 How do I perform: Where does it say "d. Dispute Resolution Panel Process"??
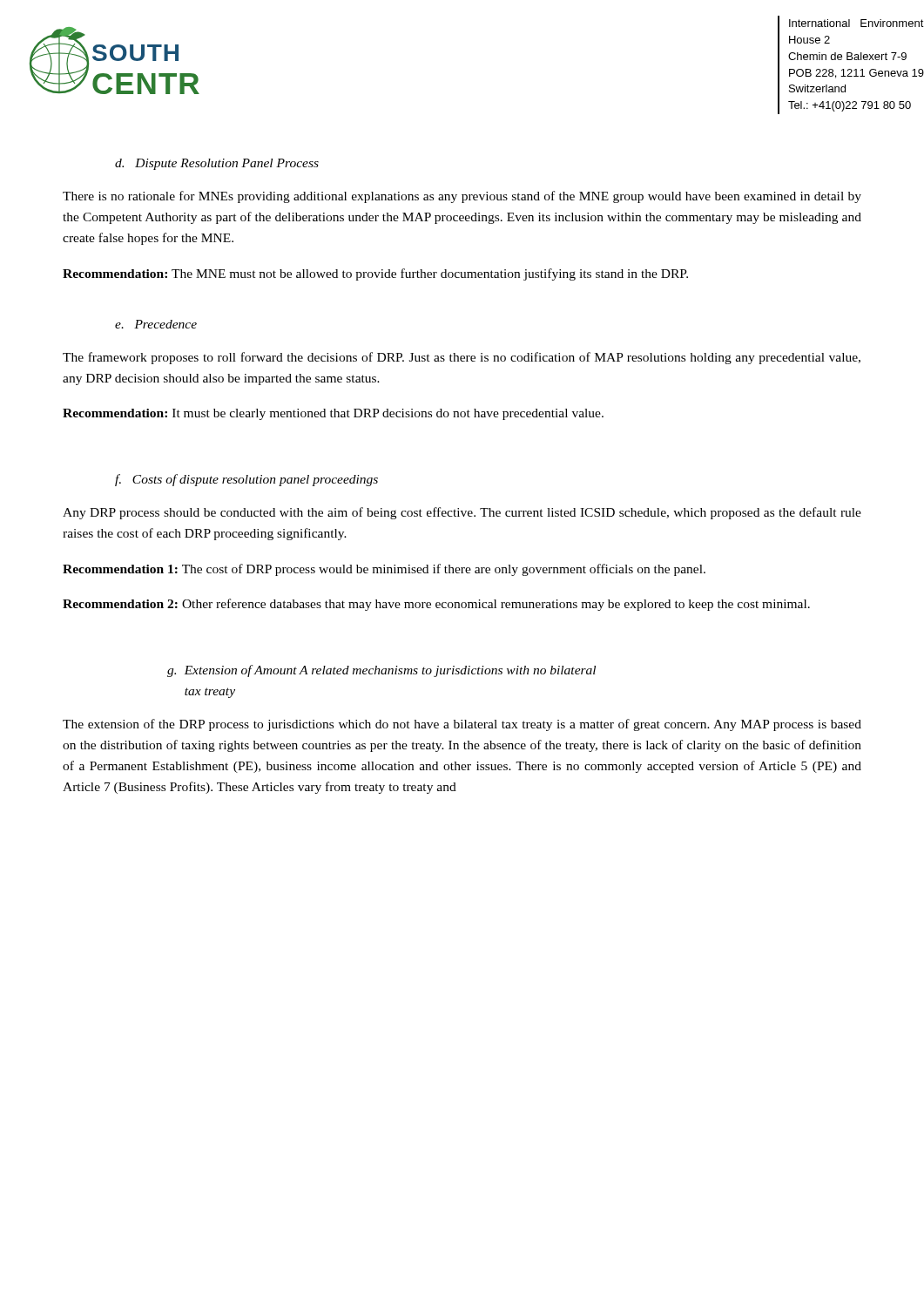point(217,163)
